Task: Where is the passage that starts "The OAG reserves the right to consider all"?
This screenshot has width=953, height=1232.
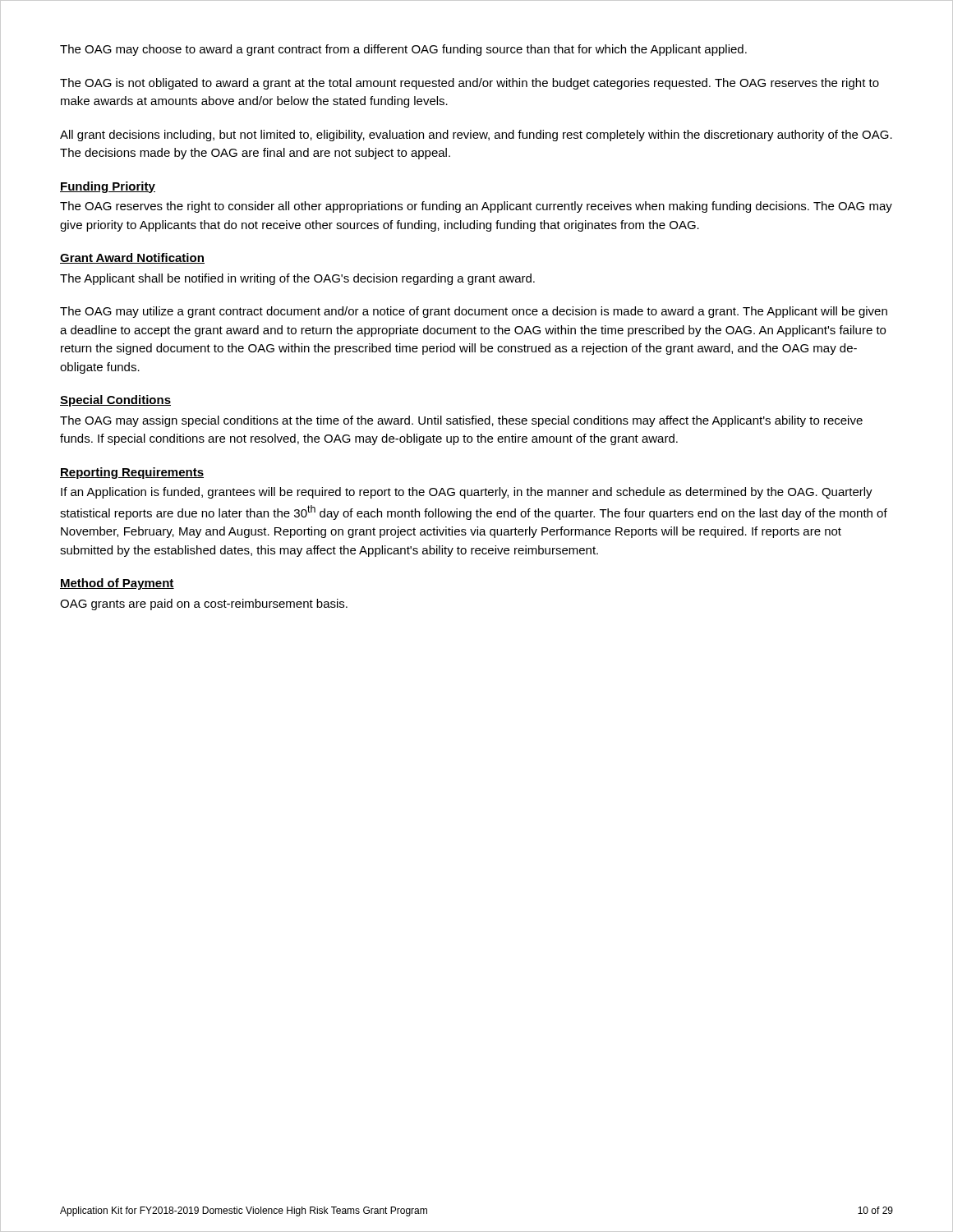Action: [x=476, y=215]
